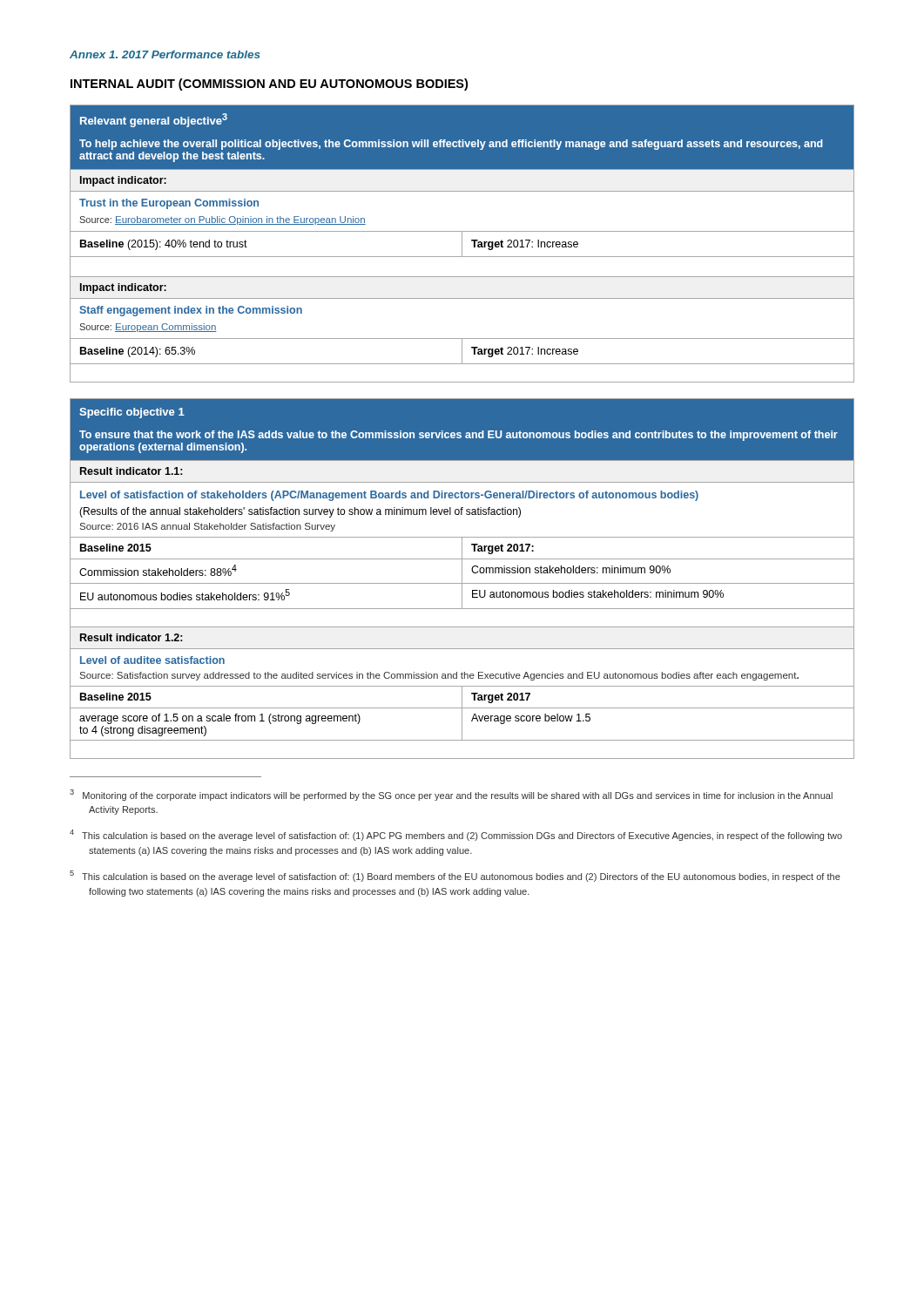
Task: Find the section header with the text "Annex 1. 2017 Performance tables"
Action: (165, 55)
